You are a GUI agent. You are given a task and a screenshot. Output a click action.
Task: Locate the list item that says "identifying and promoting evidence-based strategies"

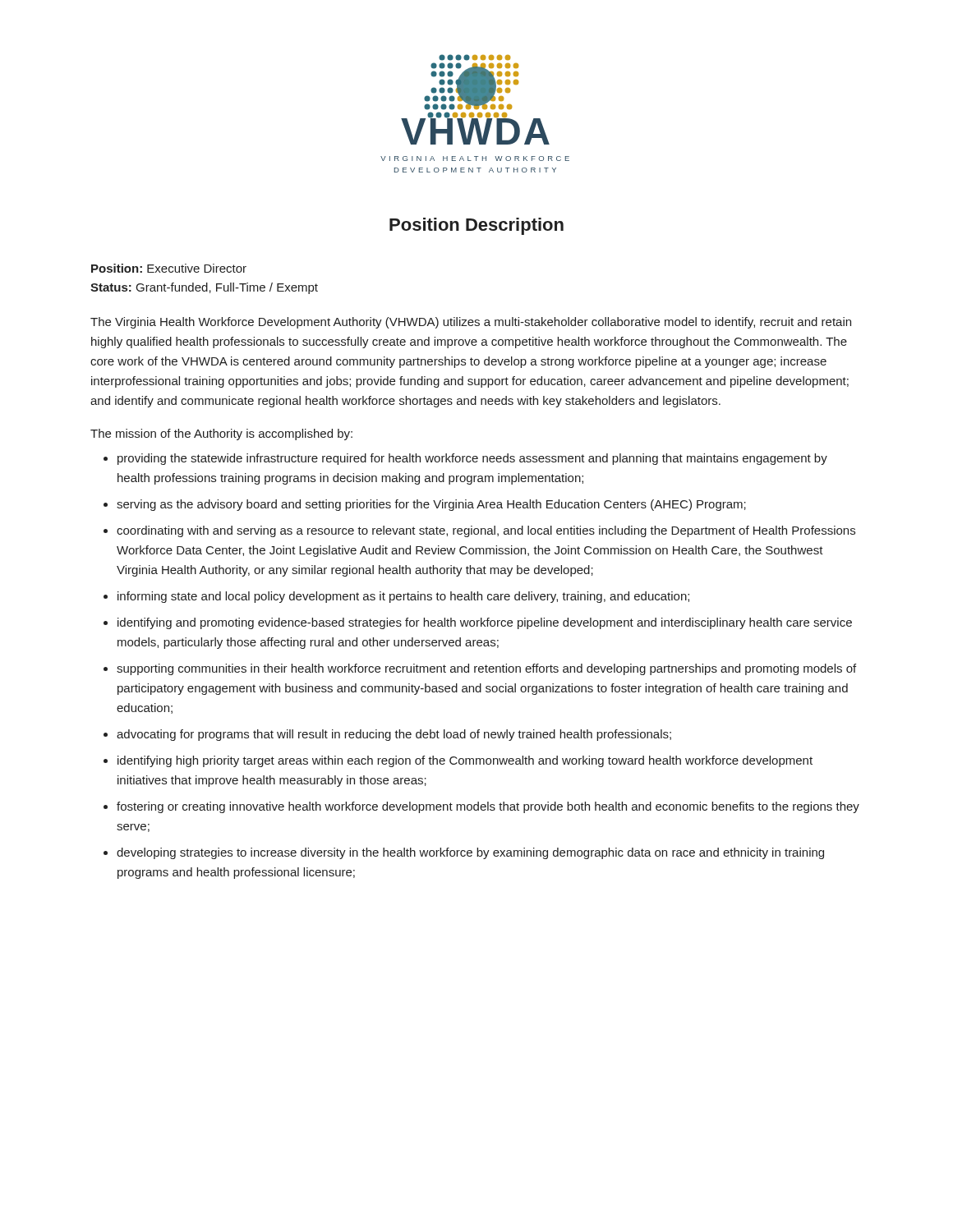tap(485, 632)
